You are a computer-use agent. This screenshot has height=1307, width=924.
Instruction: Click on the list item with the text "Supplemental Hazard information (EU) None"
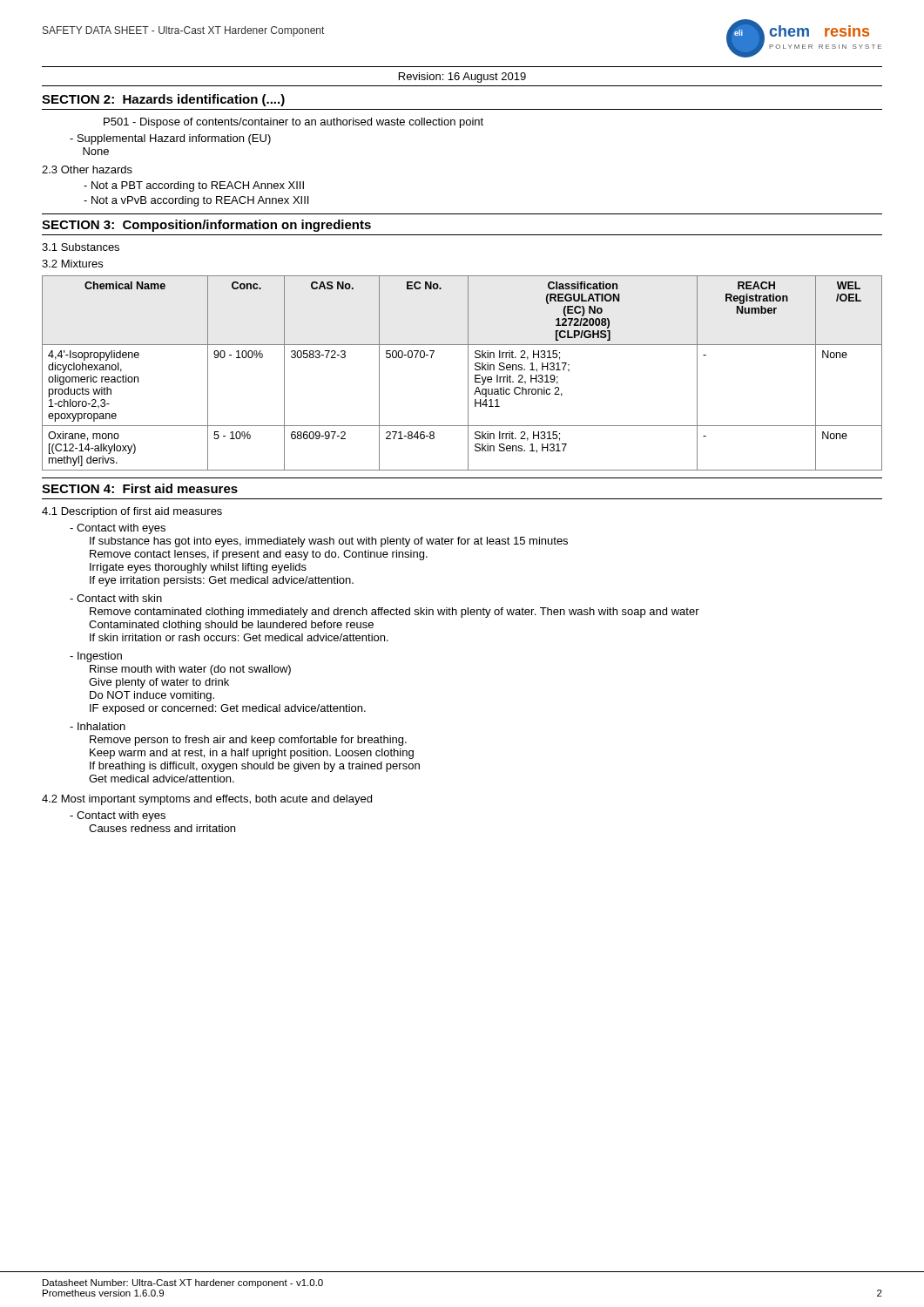[x=170, y=145]
